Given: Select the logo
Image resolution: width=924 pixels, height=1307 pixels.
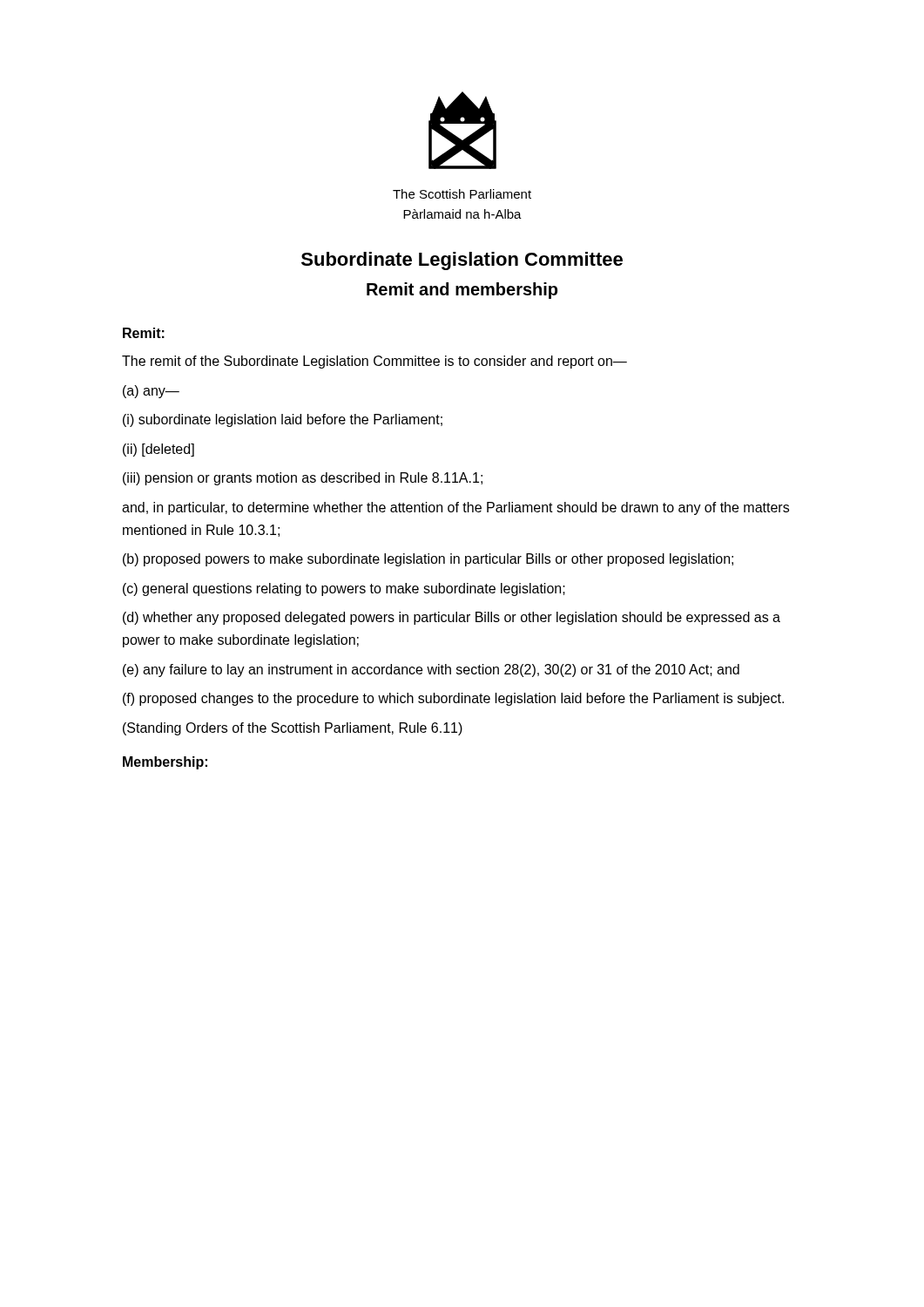Looking at the screenshot, I should tap(462, 147).
